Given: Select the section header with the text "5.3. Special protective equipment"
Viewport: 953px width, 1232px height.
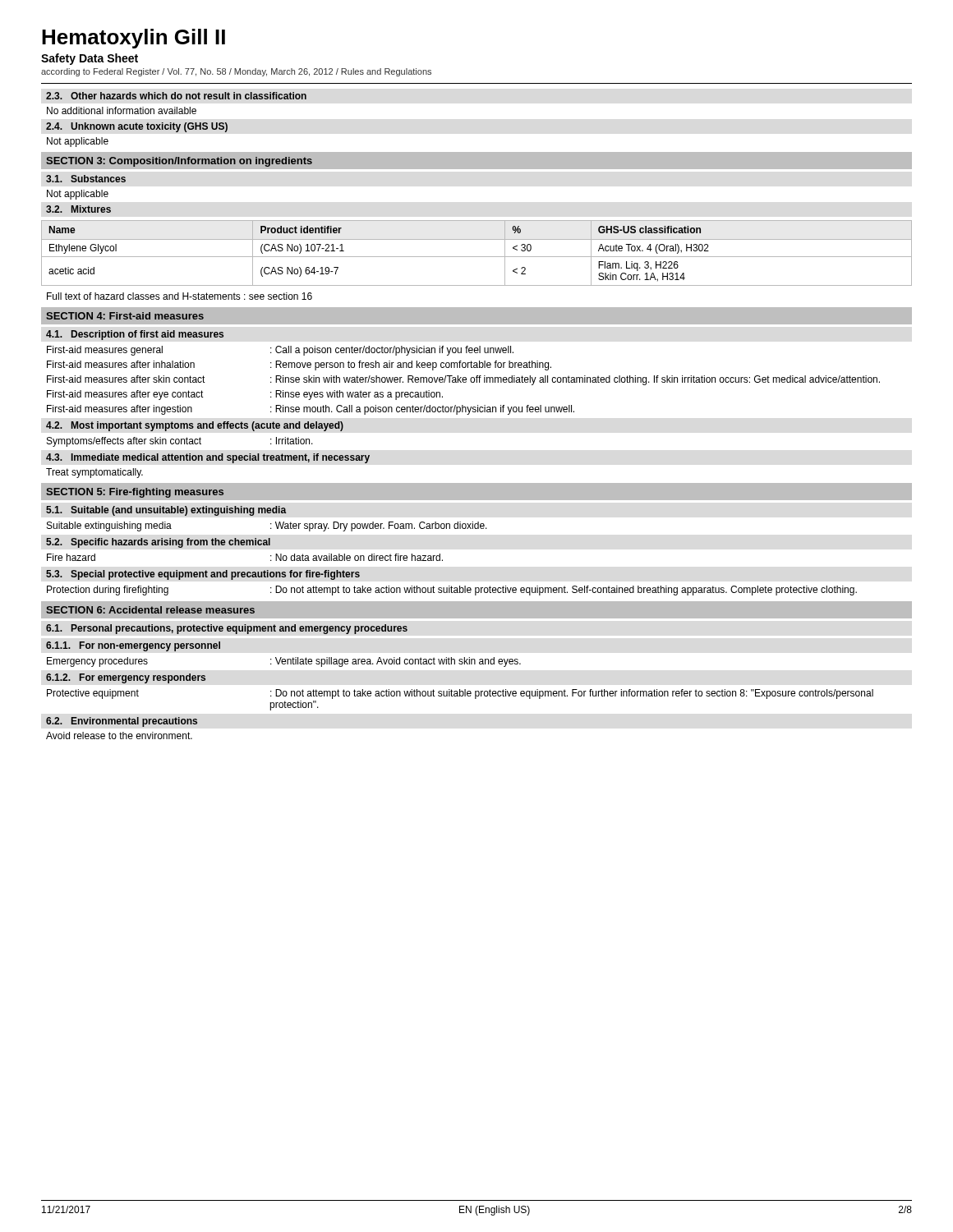Looking at the screenshot, I should tap(203, 574).
